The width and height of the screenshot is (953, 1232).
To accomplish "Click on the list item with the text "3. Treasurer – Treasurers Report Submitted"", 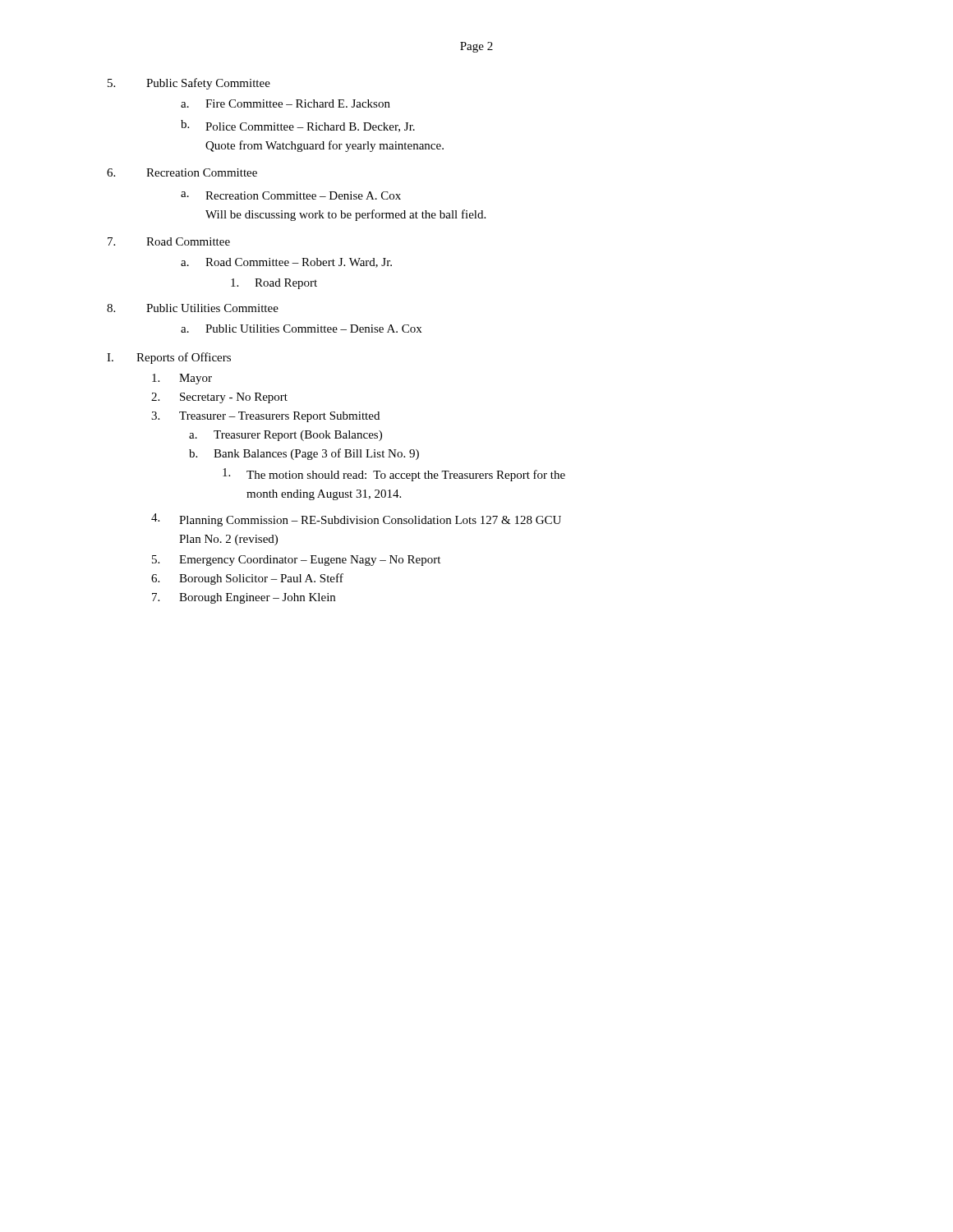I will click(x=266, y=416).
